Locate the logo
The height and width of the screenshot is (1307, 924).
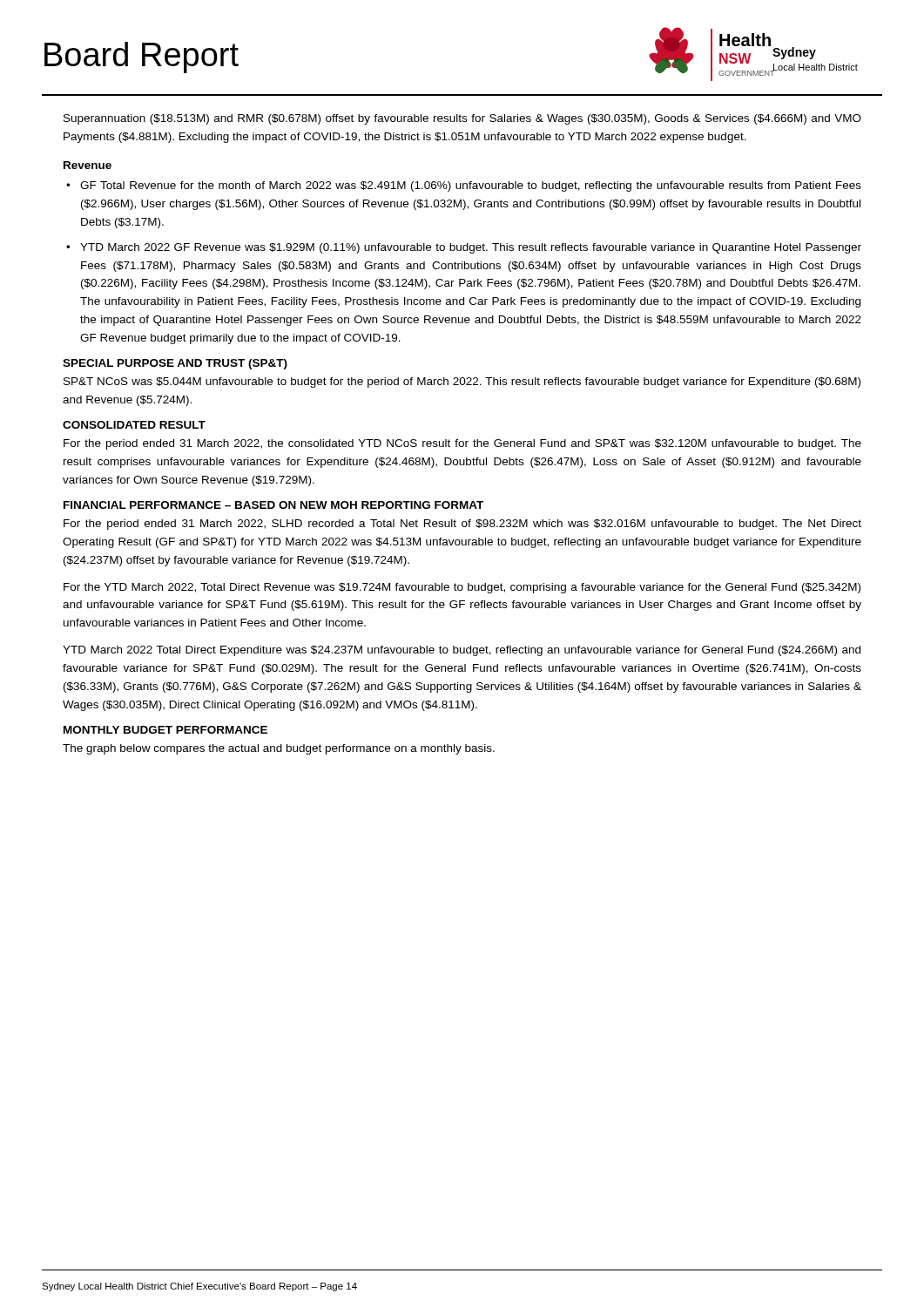(x=760, y=55)
